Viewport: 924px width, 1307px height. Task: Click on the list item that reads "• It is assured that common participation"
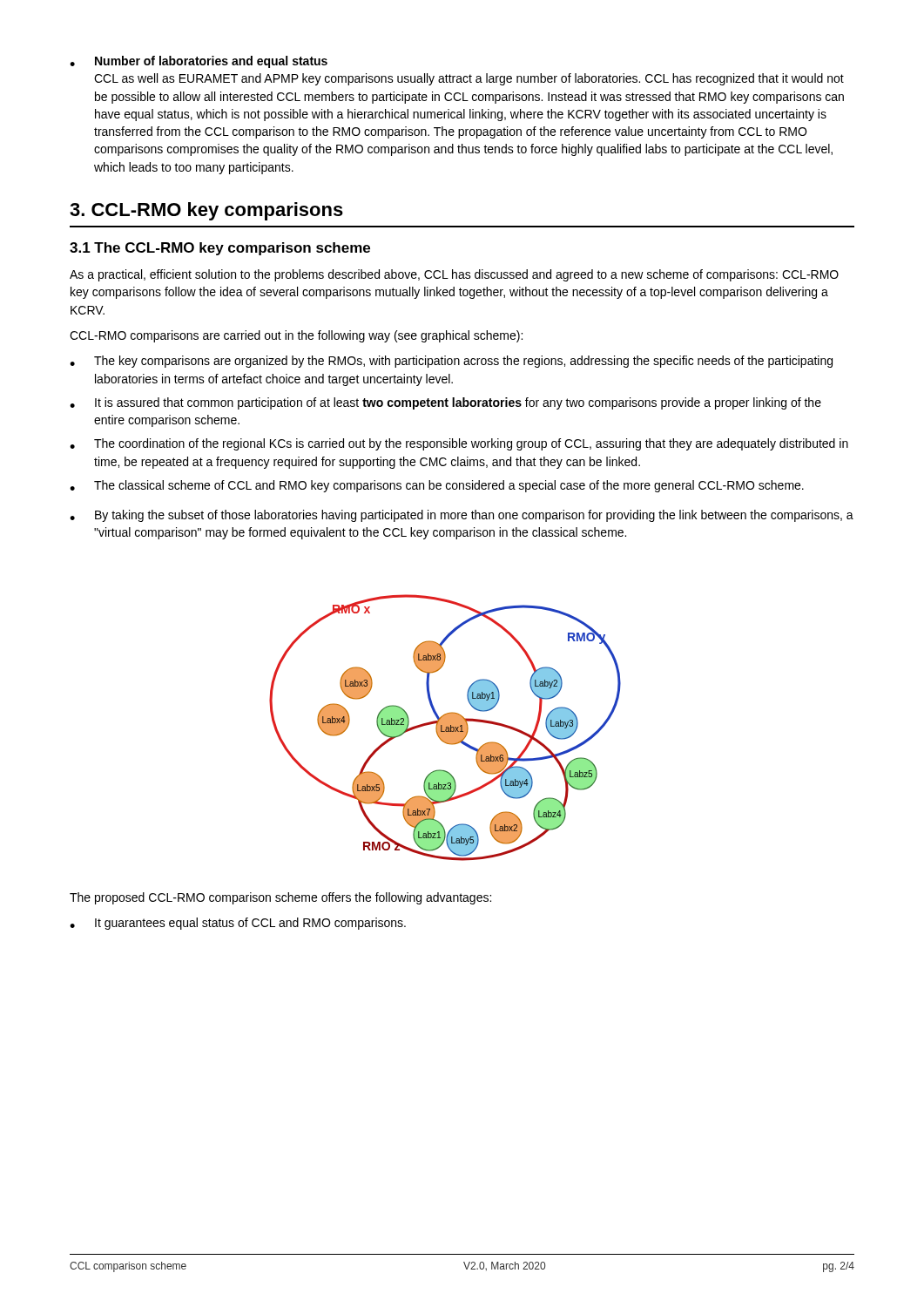pyautogui.click(x=462, y=411)
